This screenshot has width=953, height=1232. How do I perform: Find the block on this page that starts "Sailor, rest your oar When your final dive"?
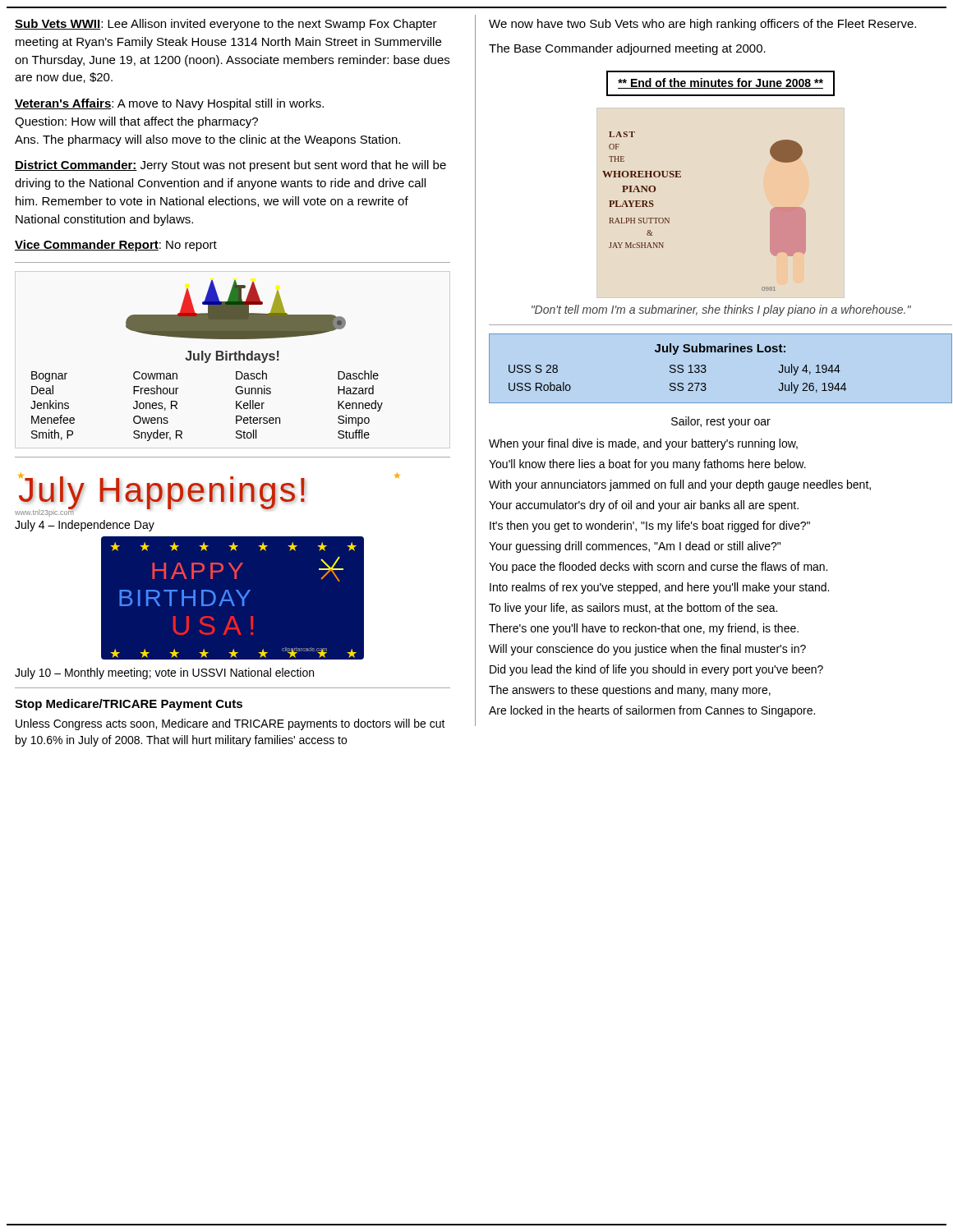pyautogui.click(x=720, y=566)
